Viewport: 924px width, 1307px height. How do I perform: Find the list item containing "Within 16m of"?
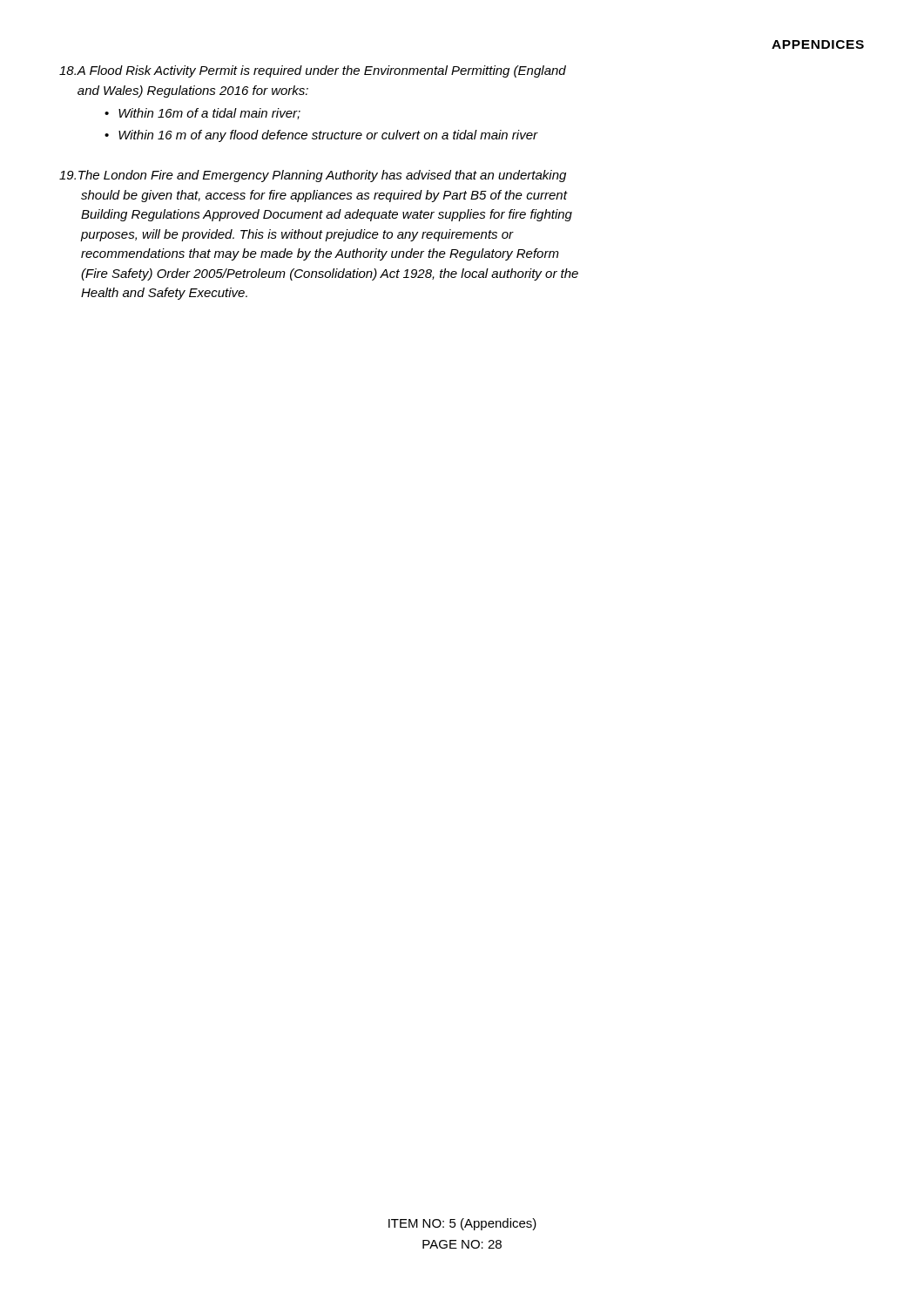(209, 113)
